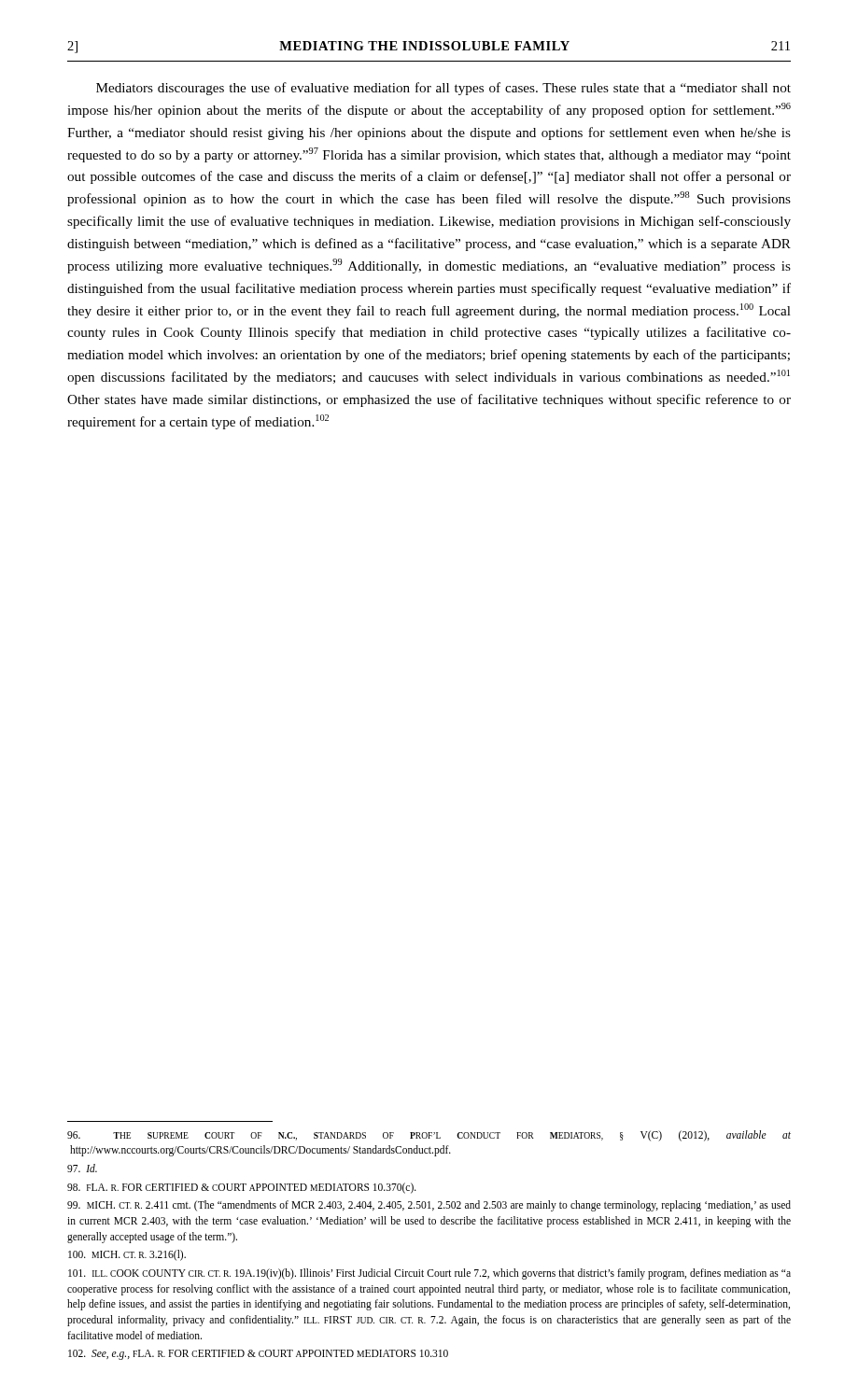Select the footnote that reads "FLA. R. FOR CERTIFIED"
Image resolution: width=858 pixels, height=1400 pixels.
[242, 1187]
